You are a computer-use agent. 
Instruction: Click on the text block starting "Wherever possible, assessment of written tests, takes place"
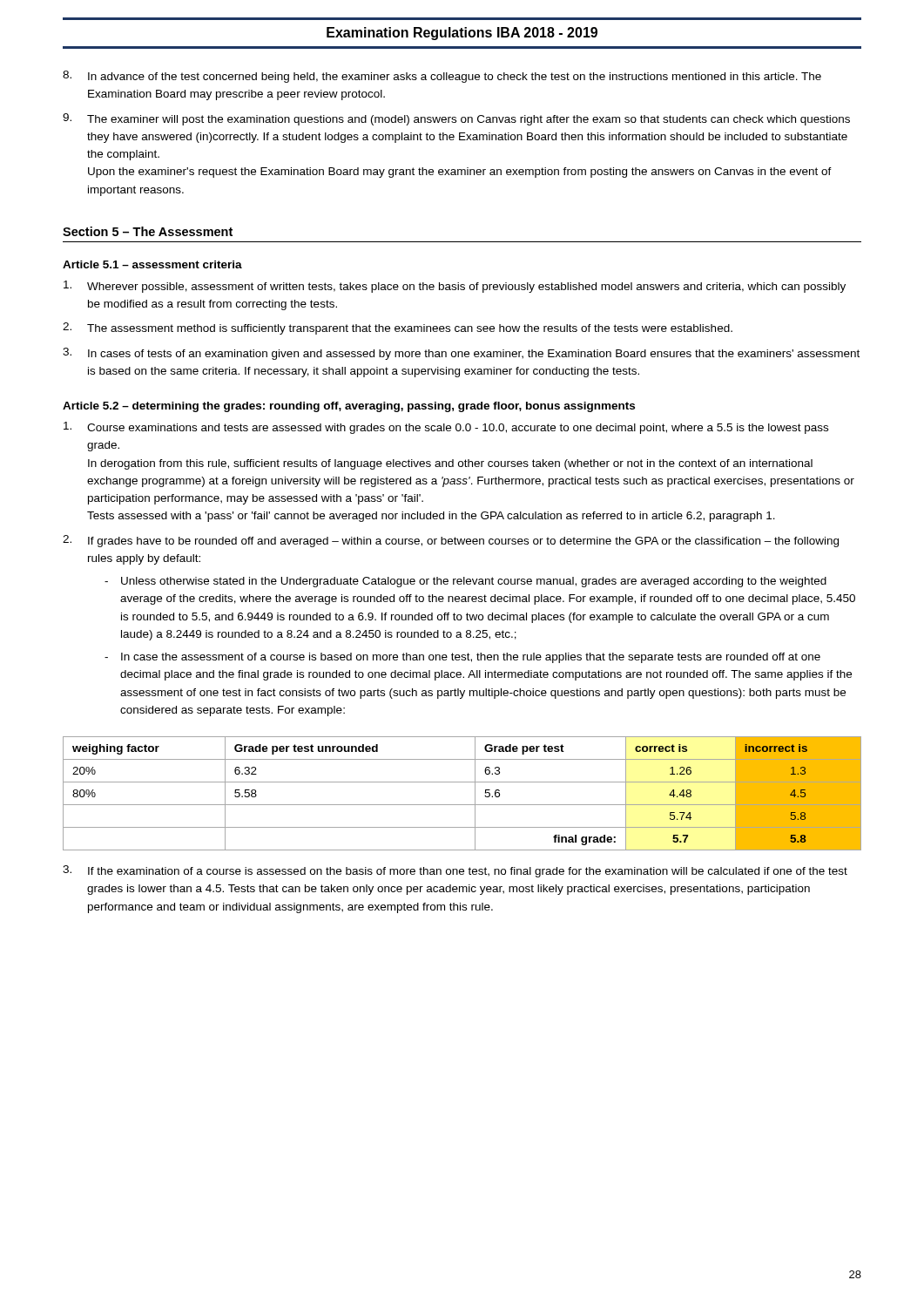click(462, 295)
